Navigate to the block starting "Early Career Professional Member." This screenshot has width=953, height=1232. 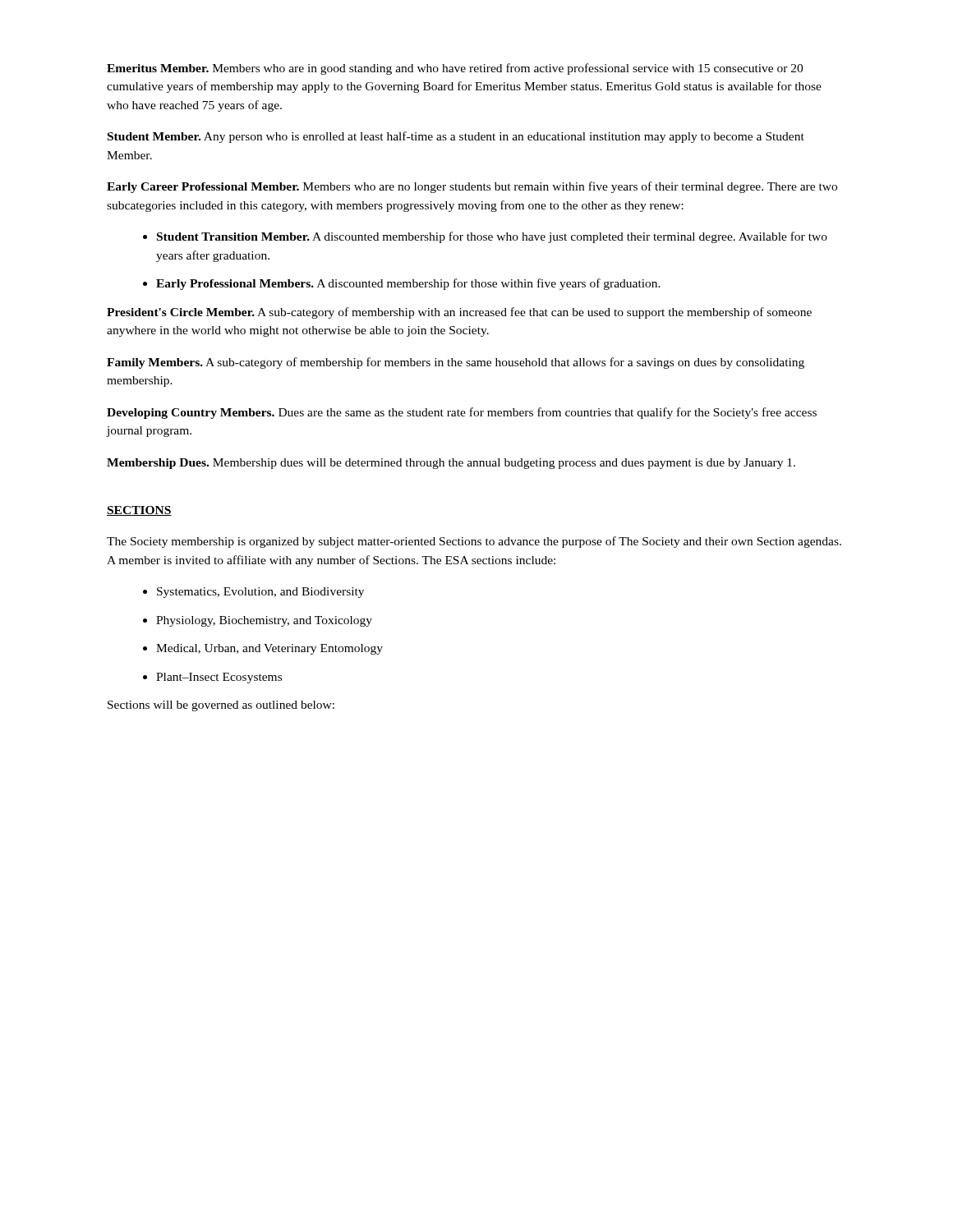point(472,196)
